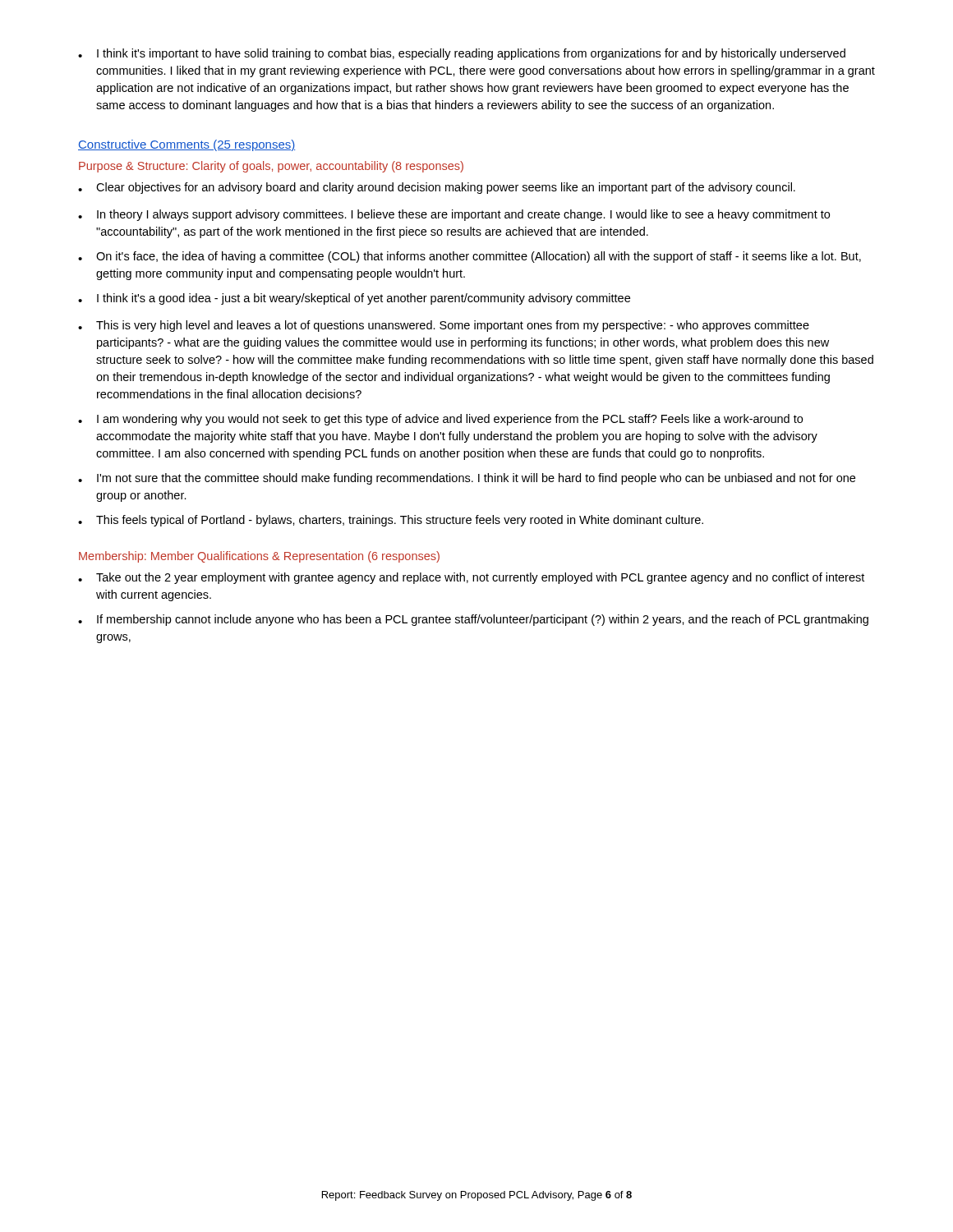Screen dimensions: 1232x953
Task: Click on the section header containing "Constructive Comments (25 responses)"
Action: point(187,144)
